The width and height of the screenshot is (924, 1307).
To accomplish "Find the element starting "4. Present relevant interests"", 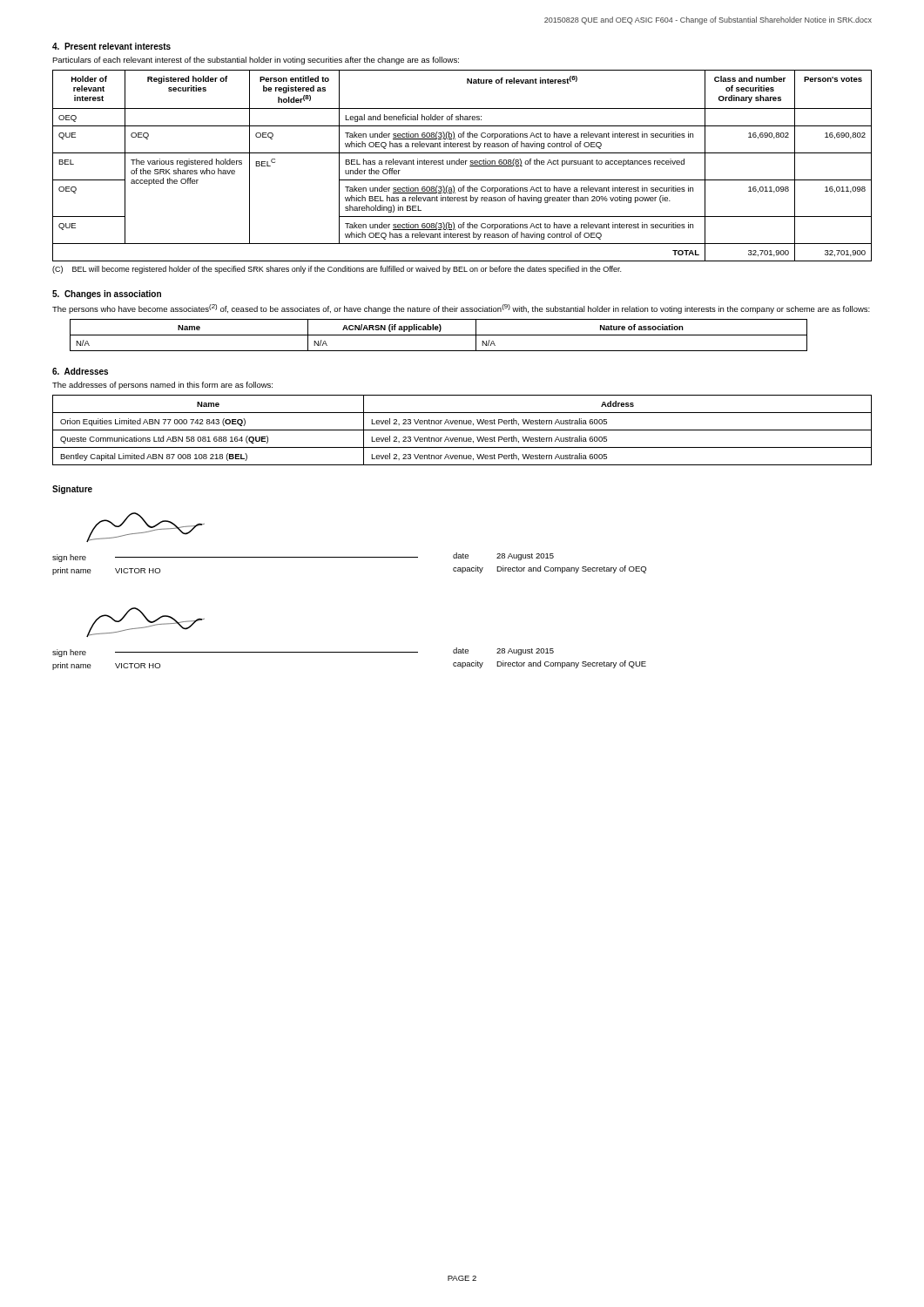I will coord(112,47).
